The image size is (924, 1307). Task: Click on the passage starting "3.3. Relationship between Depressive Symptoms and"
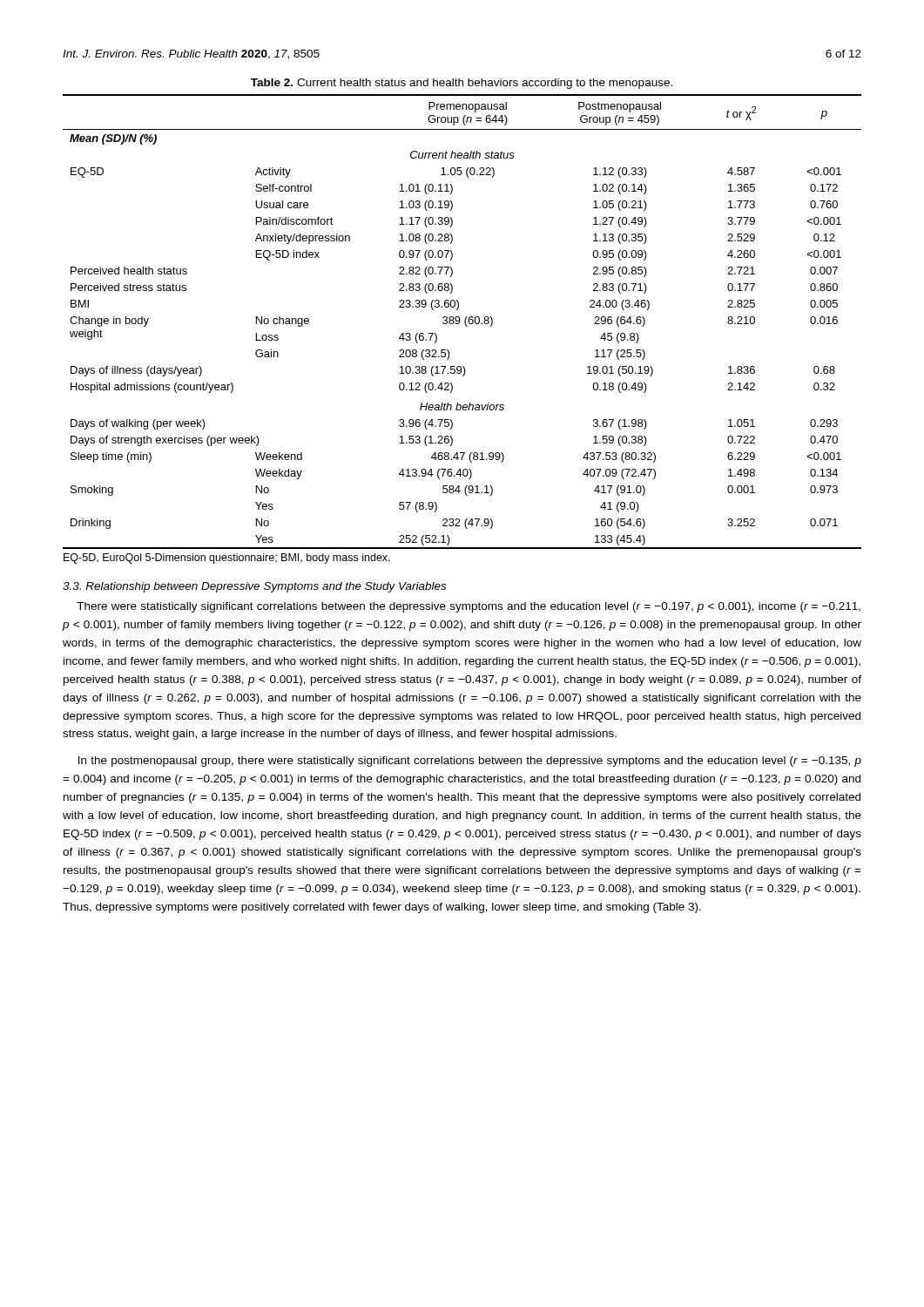click(255, 586)
